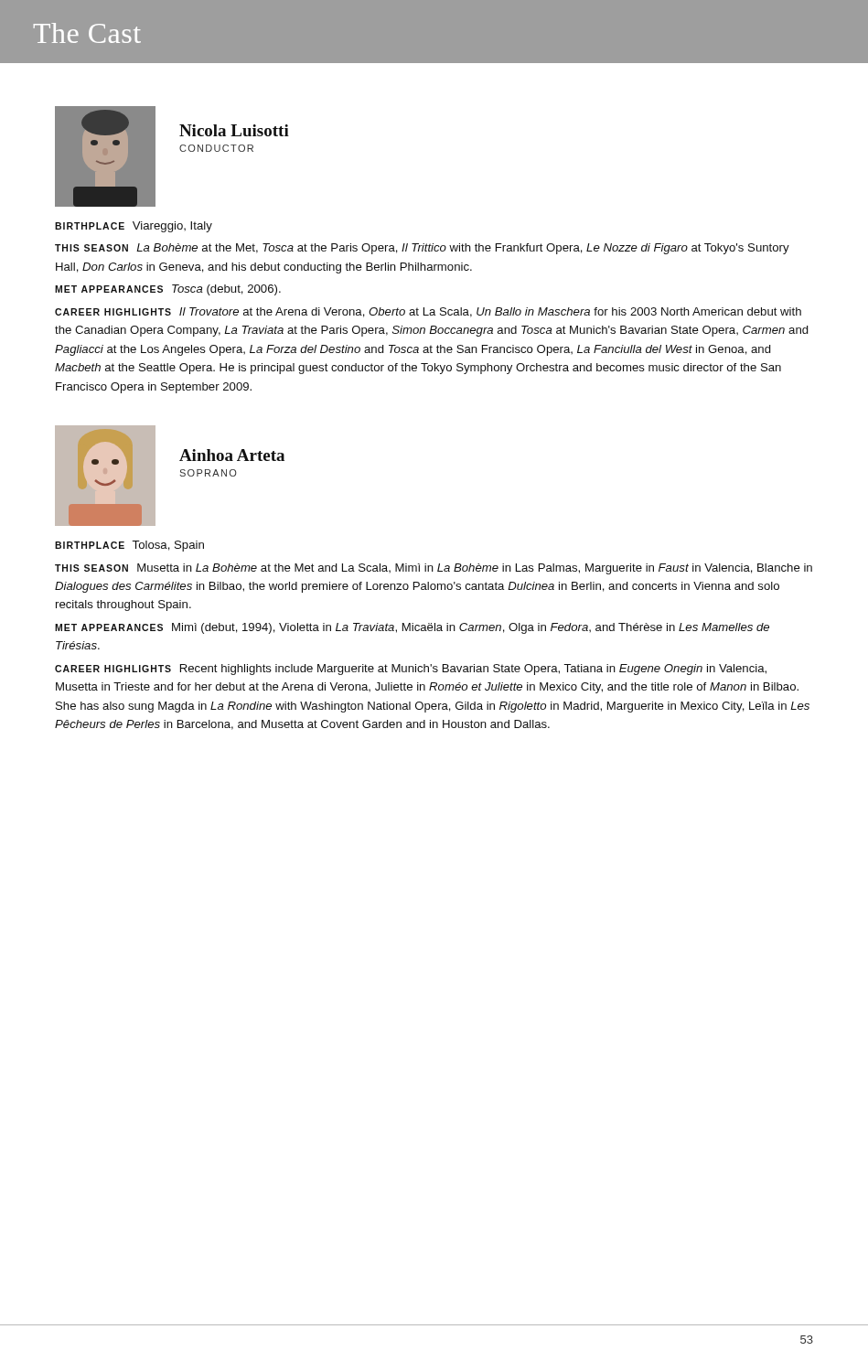
Task: Navigate to the passage starting "met appearances Mimì (debut, 1994), Violetta in La"
Action: click(x=412, y=636)
